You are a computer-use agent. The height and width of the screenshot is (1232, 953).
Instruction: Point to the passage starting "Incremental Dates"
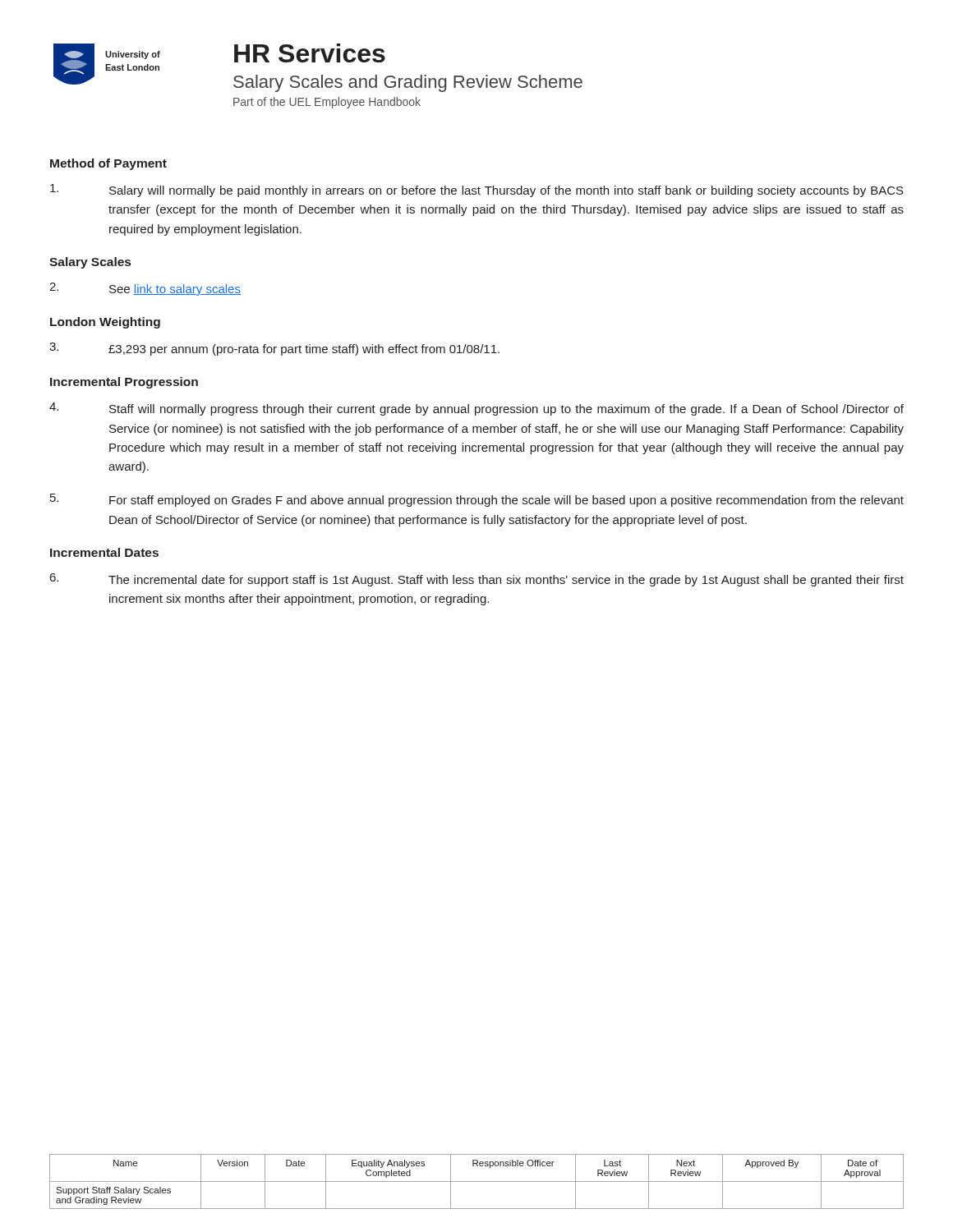tap(104, 552)
